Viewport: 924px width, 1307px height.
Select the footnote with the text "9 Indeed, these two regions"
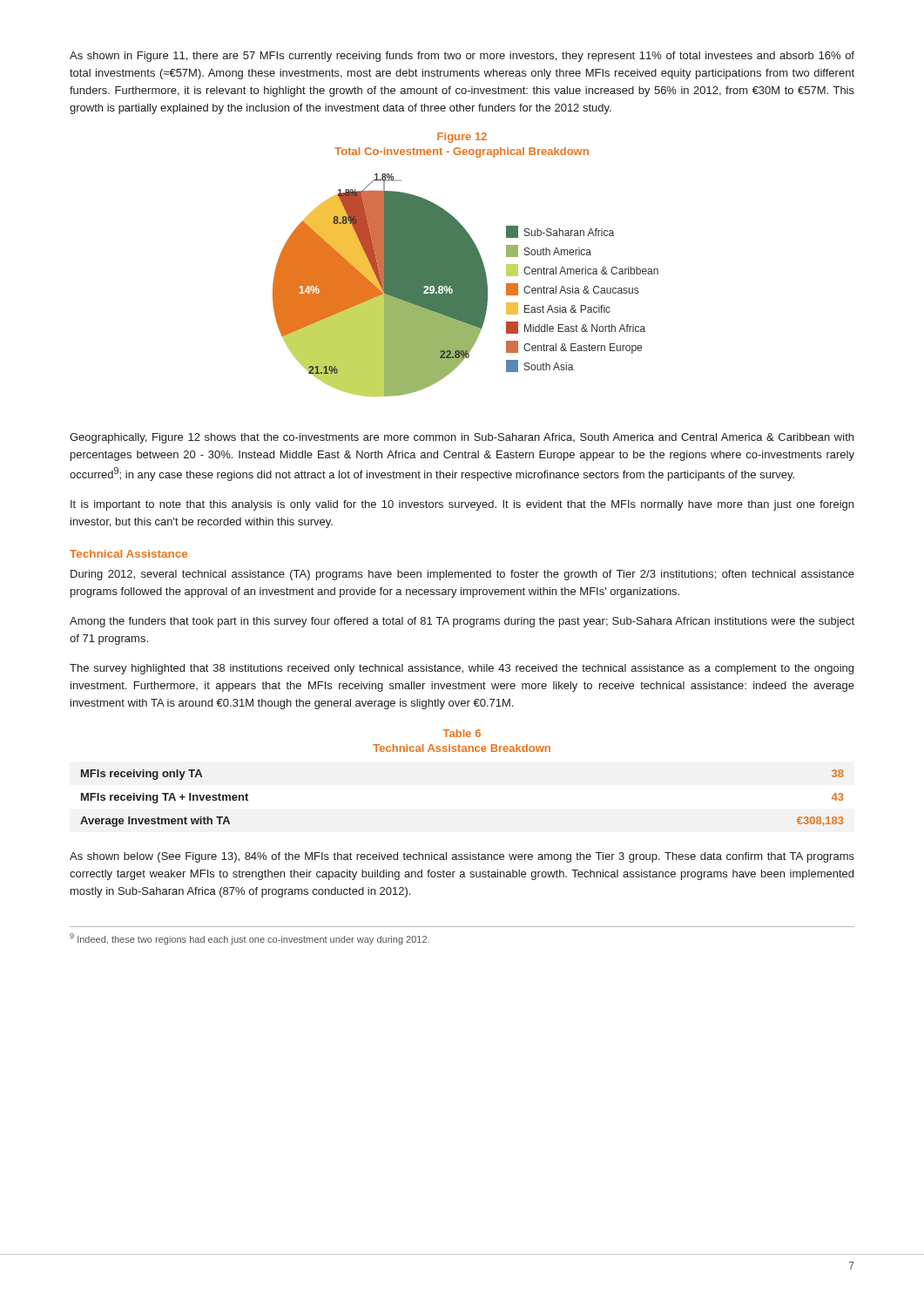(250, 938)
